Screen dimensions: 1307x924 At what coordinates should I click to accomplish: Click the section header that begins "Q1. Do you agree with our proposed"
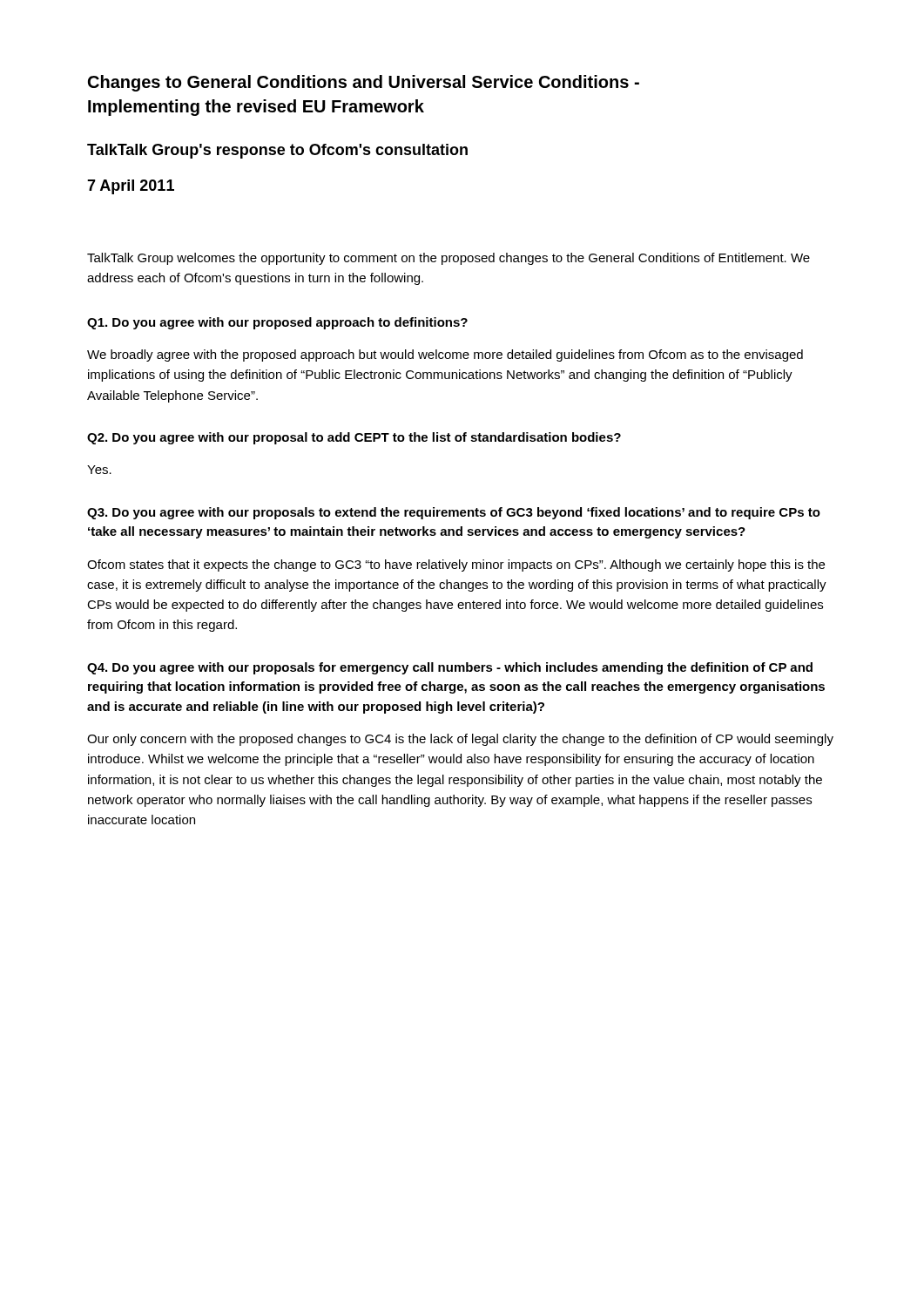point(462,322)
